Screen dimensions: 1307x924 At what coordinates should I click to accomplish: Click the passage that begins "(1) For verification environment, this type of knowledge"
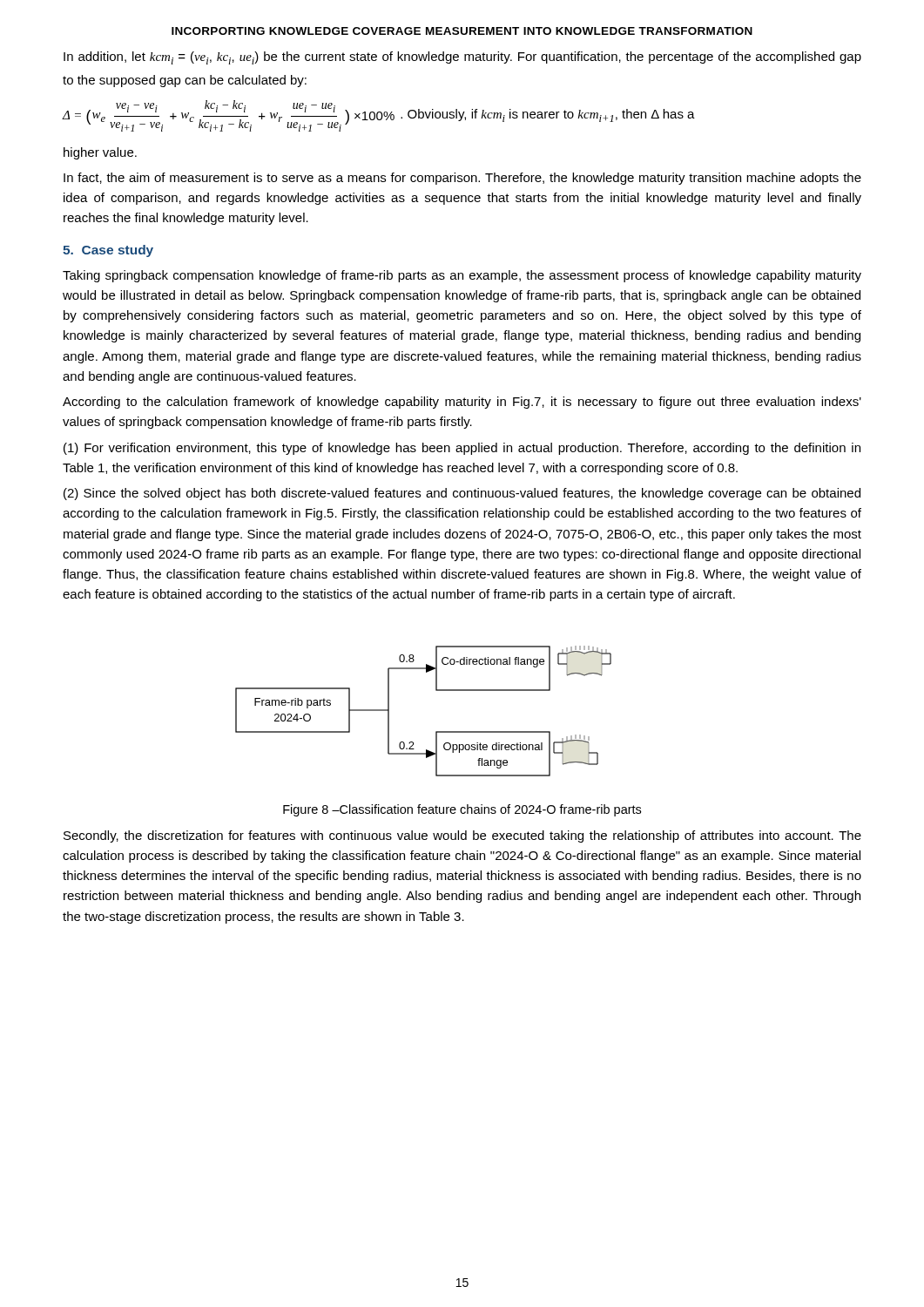(462, 457)
